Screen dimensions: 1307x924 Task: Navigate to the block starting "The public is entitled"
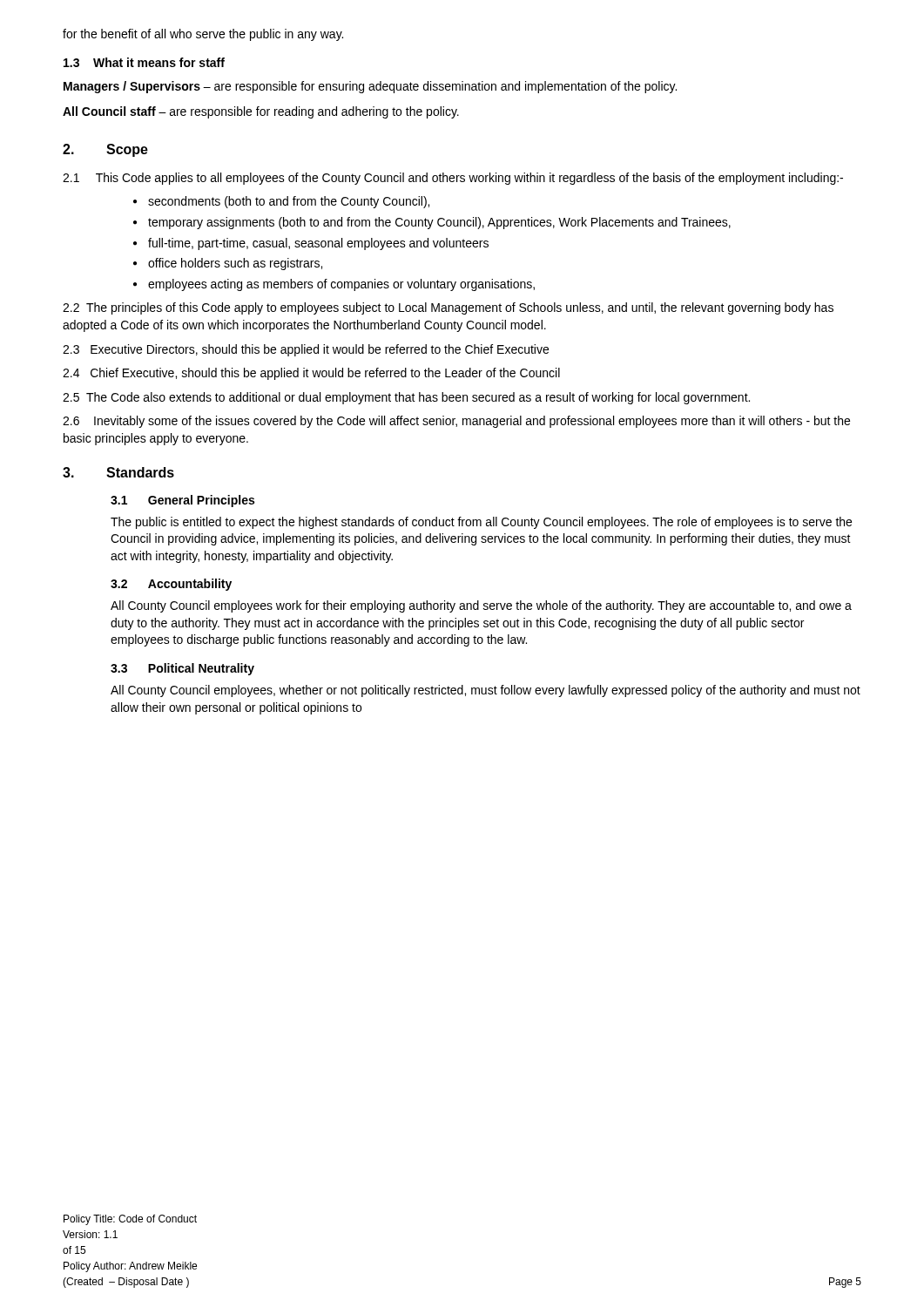pyautogui.click(x=482, y=539)
